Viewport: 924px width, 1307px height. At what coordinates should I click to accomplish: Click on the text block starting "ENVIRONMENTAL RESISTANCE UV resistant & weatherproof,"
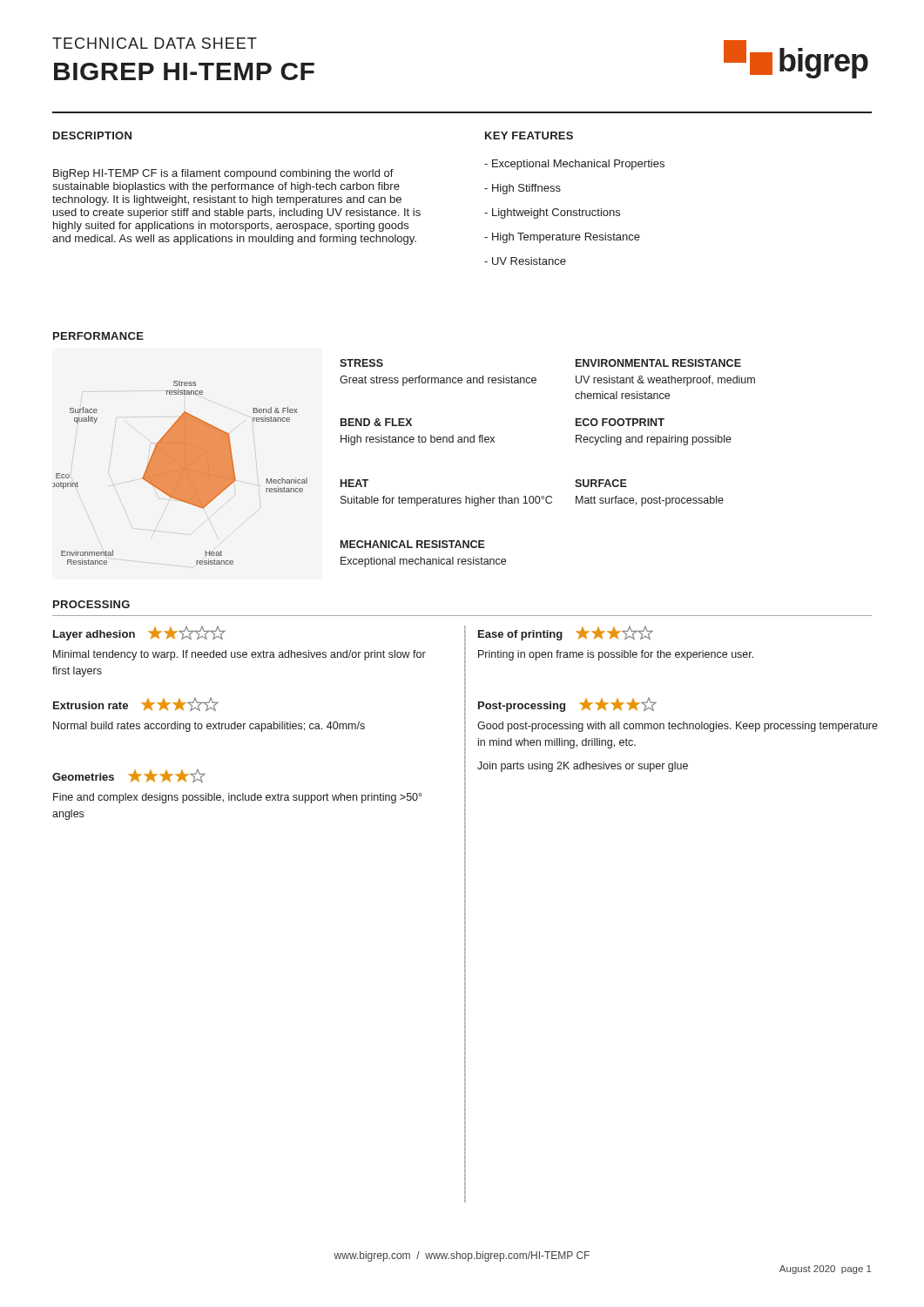688,380
